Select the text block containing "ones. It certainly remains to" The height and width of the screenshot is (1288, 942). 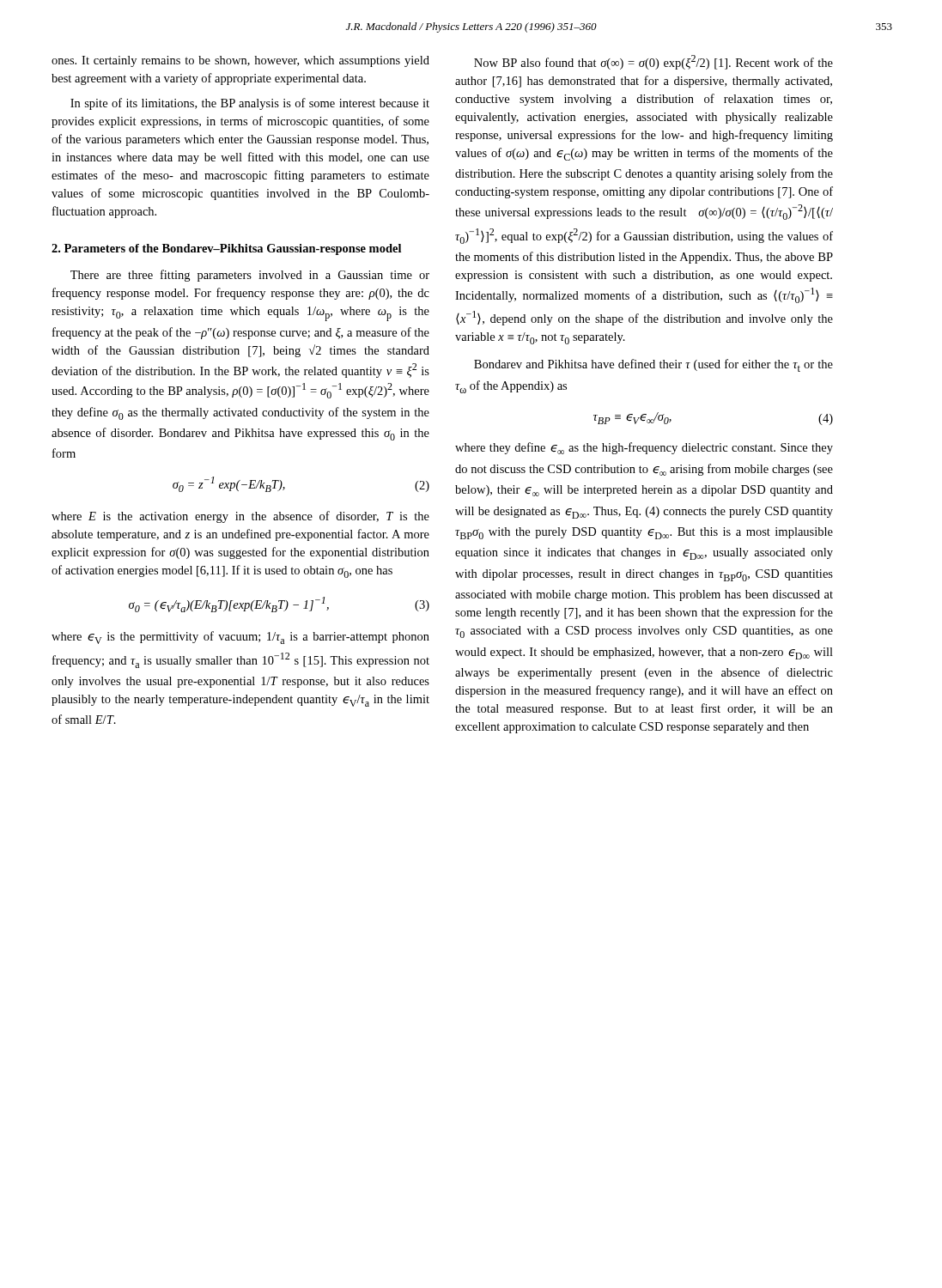pos(240,70)
